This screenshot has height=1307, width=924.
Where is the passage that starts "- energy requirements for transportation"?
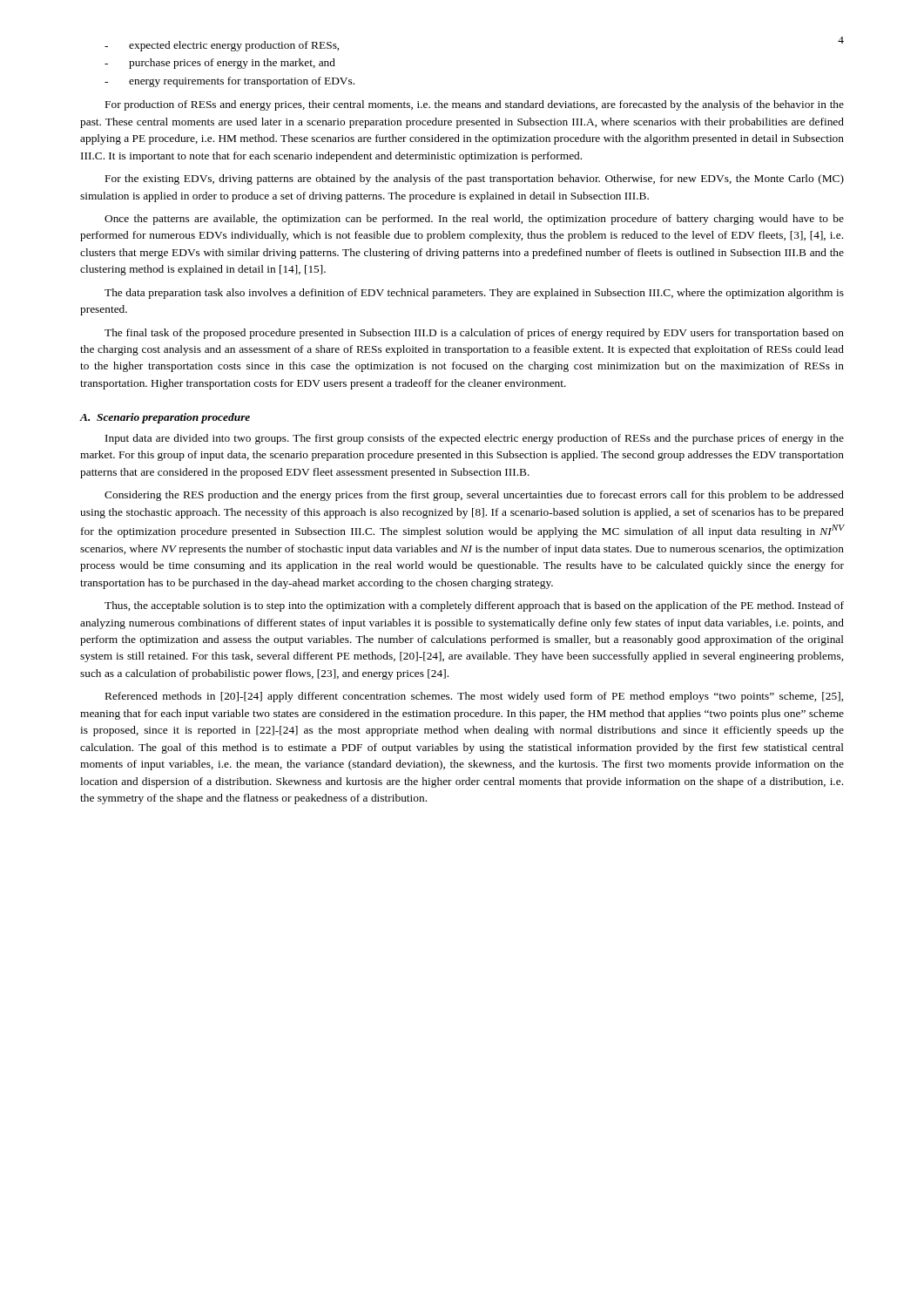click(229, 82)
